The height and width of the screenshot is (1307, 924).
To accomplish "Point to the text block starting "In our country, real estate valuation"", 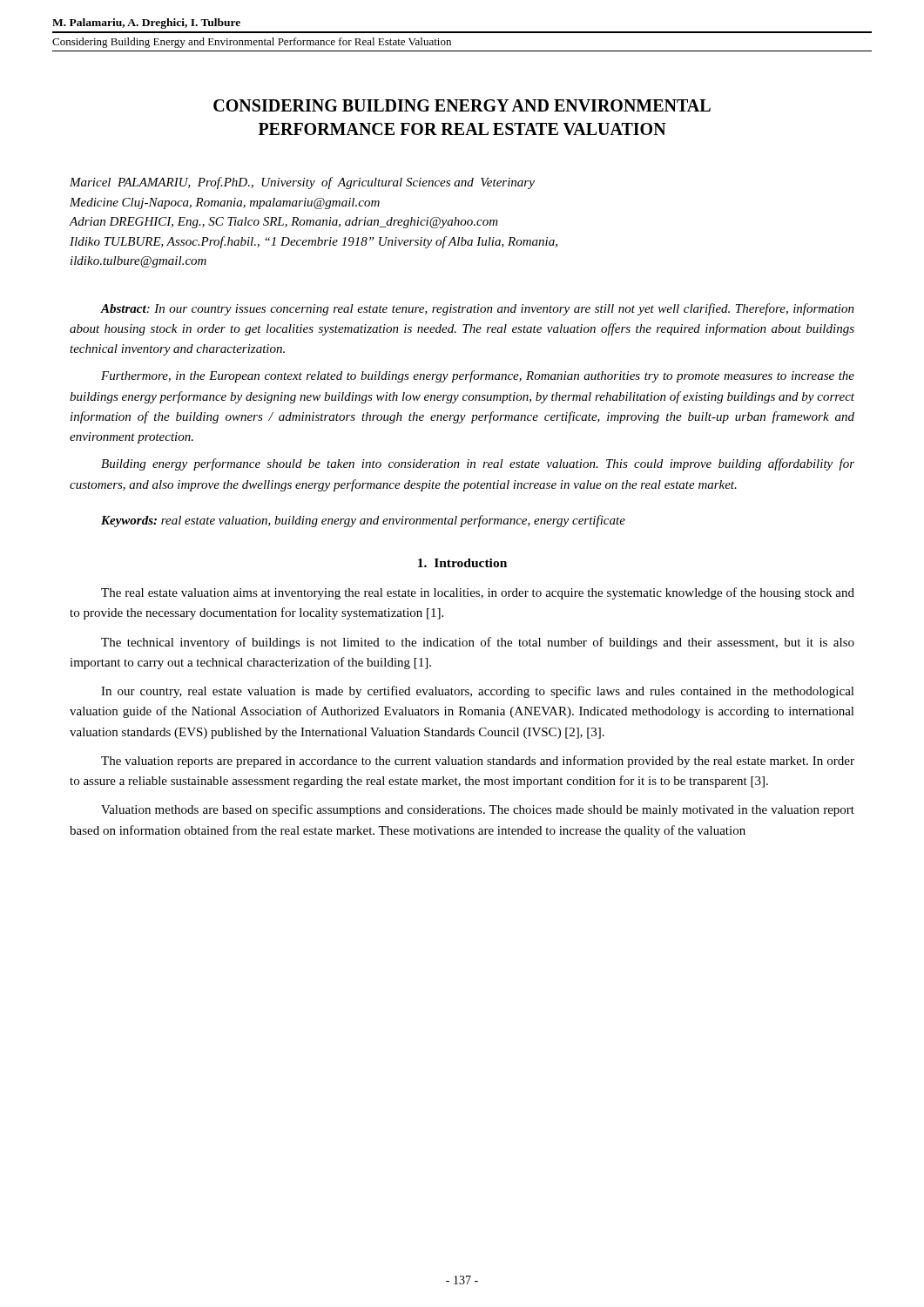I will pos(462,711).
